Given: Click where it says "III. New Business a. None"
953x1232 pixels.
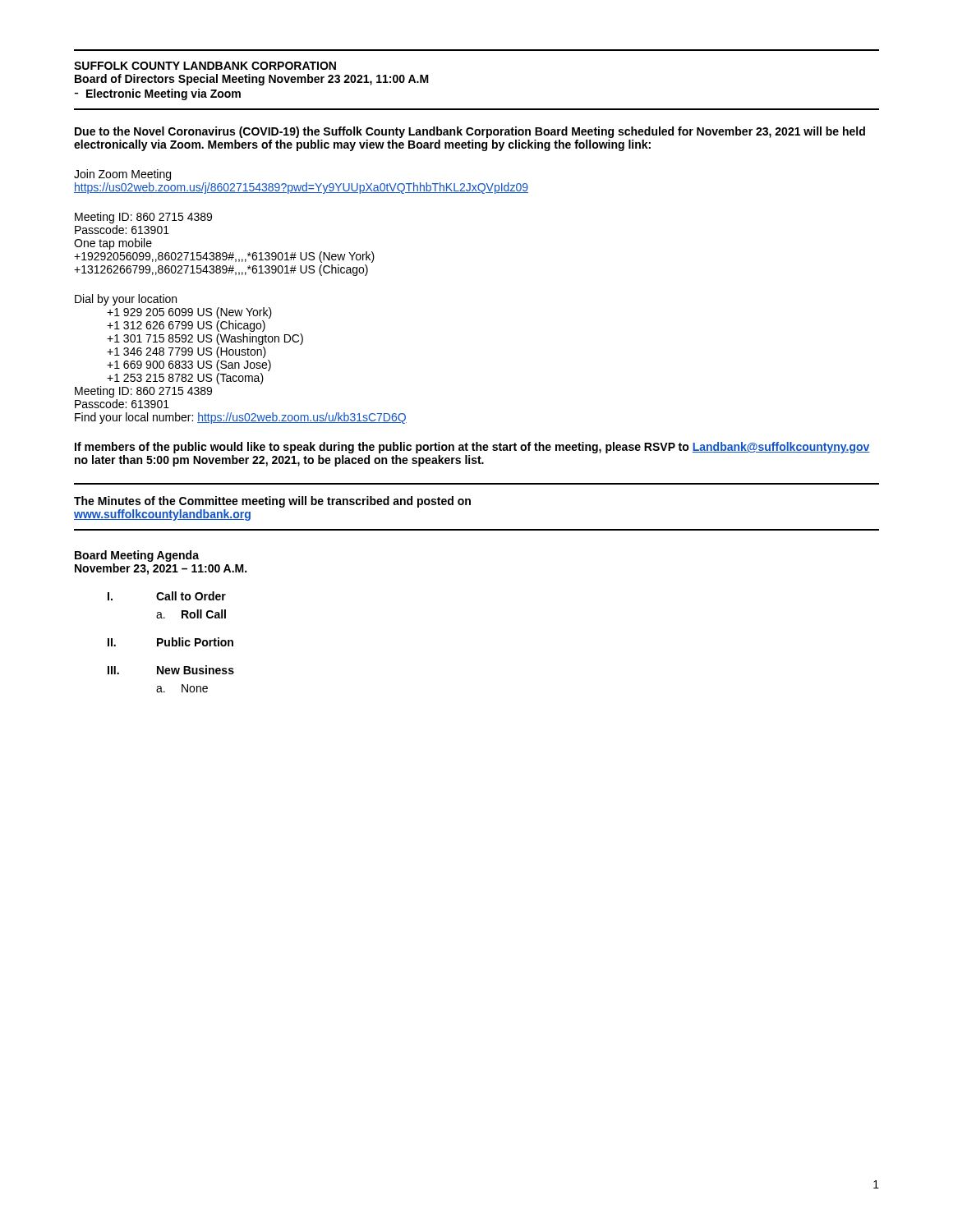Looking at the screenshot, I should point(171,670).
